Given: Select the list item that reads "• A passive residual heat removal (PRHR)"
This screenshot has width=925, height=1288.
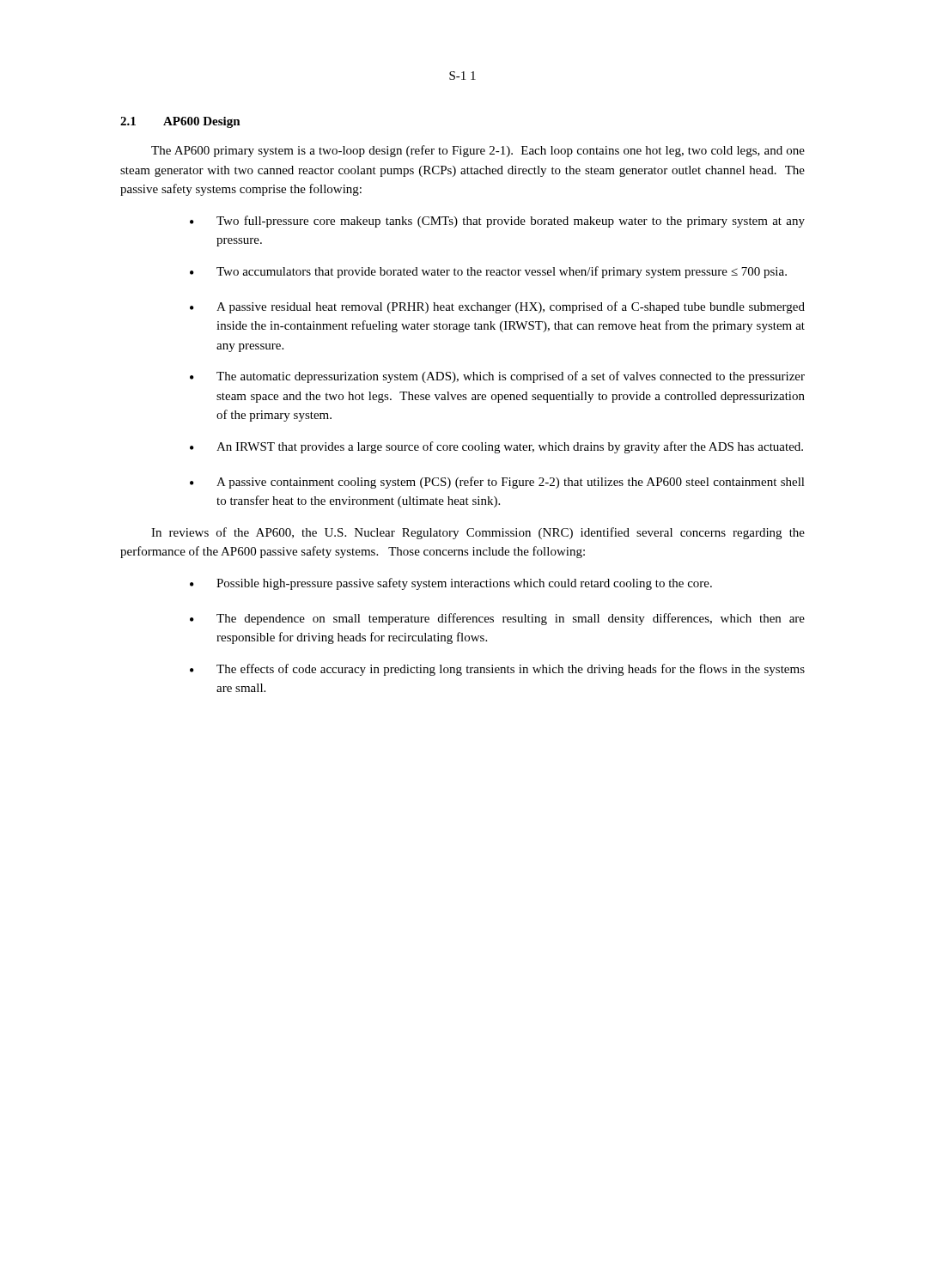Looking at the screenshot, I should point(497,326).
